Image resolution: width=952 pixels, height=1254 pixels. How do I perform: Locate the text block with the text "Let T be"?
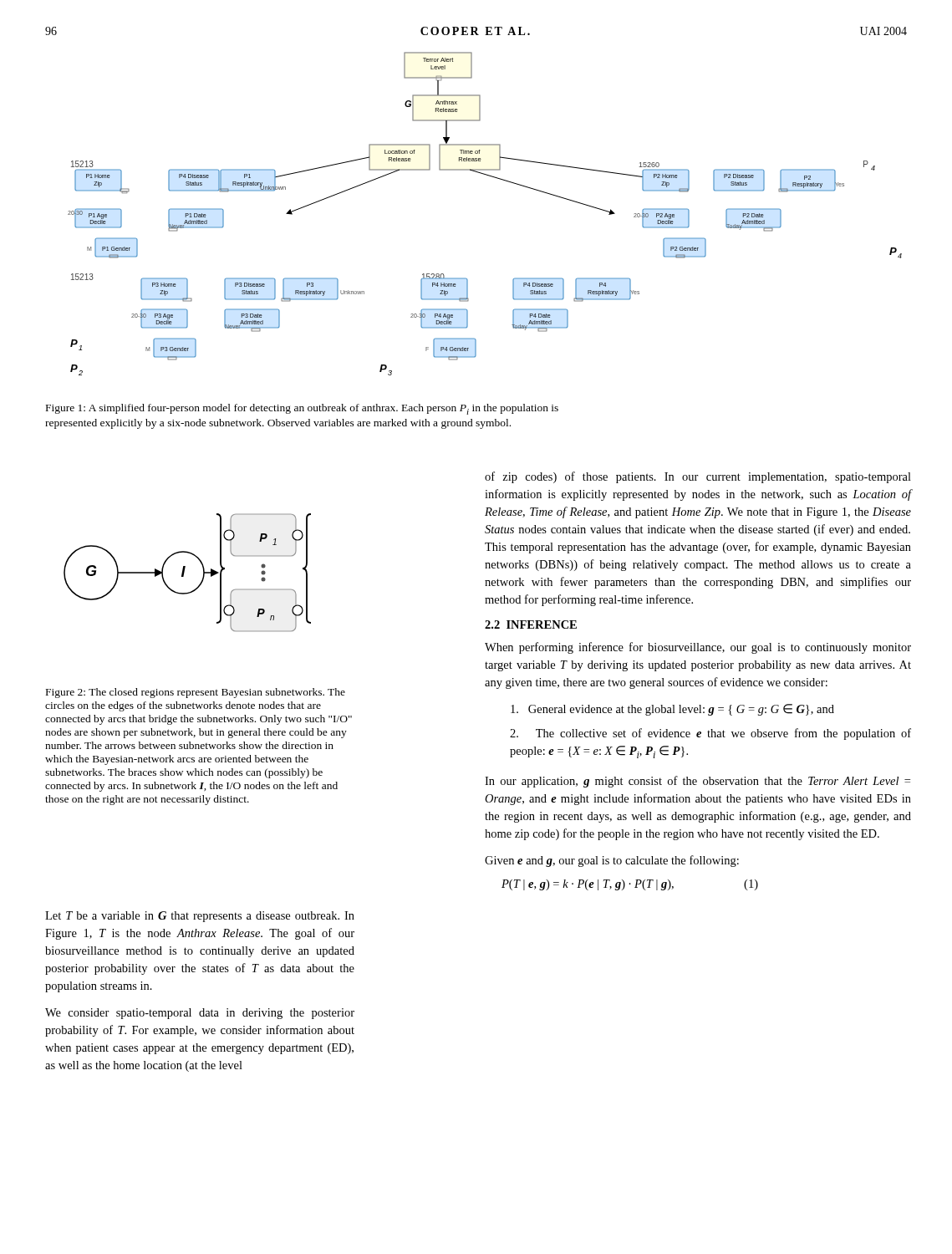[x=200, y=951]
